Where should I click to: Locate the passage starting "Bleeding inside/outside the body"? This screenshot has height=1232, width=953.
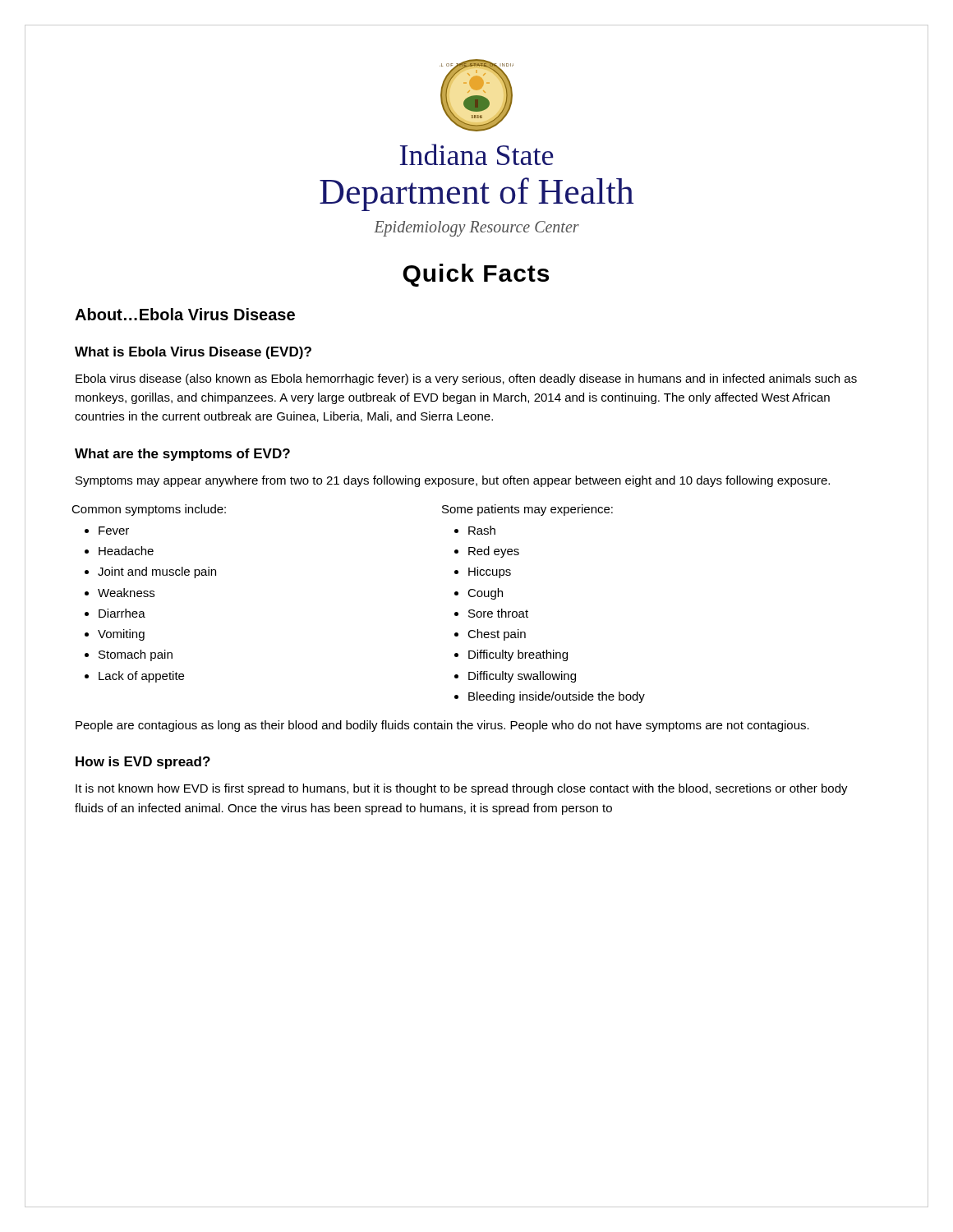point(556,696)
